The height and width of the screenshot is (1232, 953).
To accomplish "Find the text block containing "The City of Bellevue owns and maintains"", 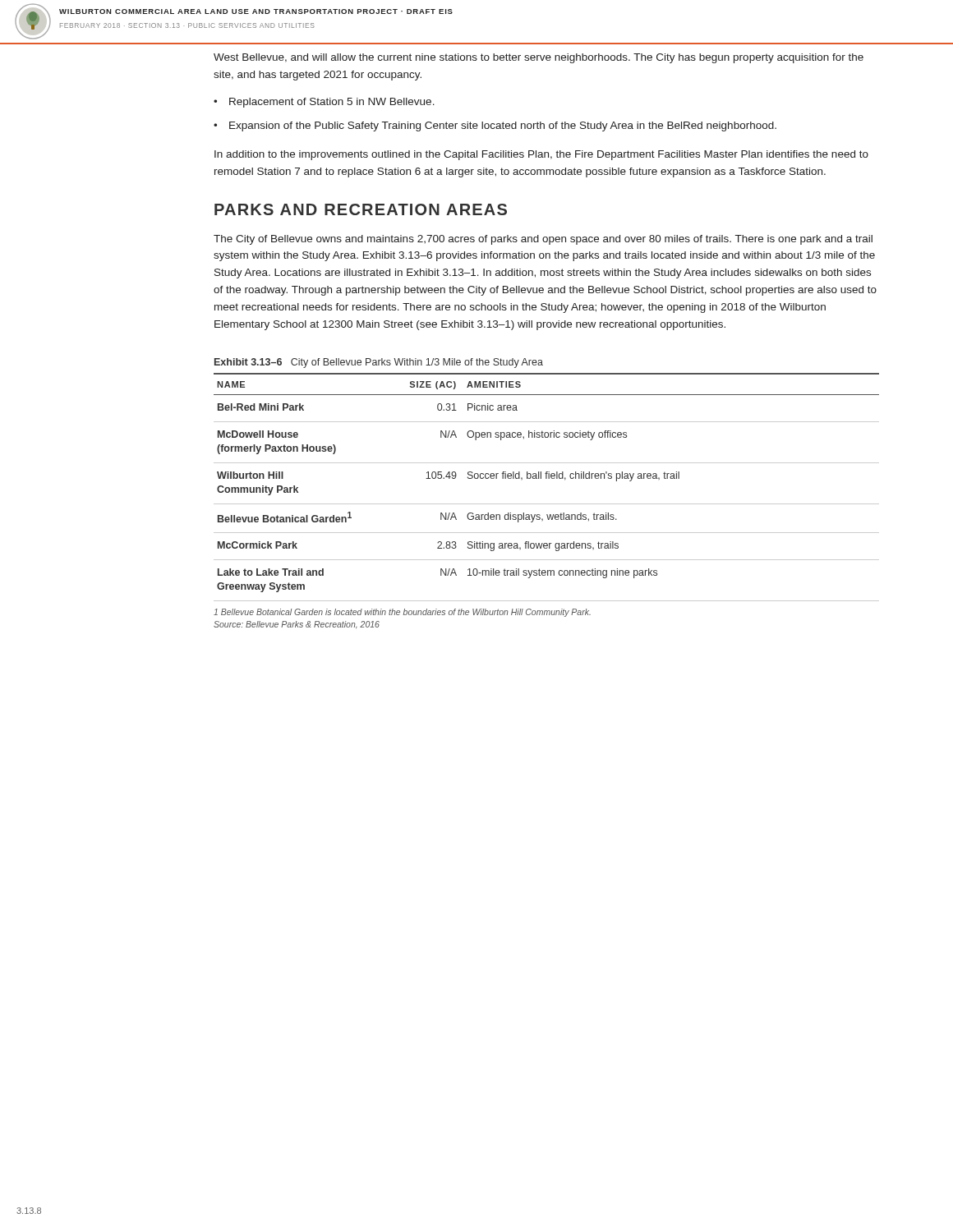I will 545,281.
